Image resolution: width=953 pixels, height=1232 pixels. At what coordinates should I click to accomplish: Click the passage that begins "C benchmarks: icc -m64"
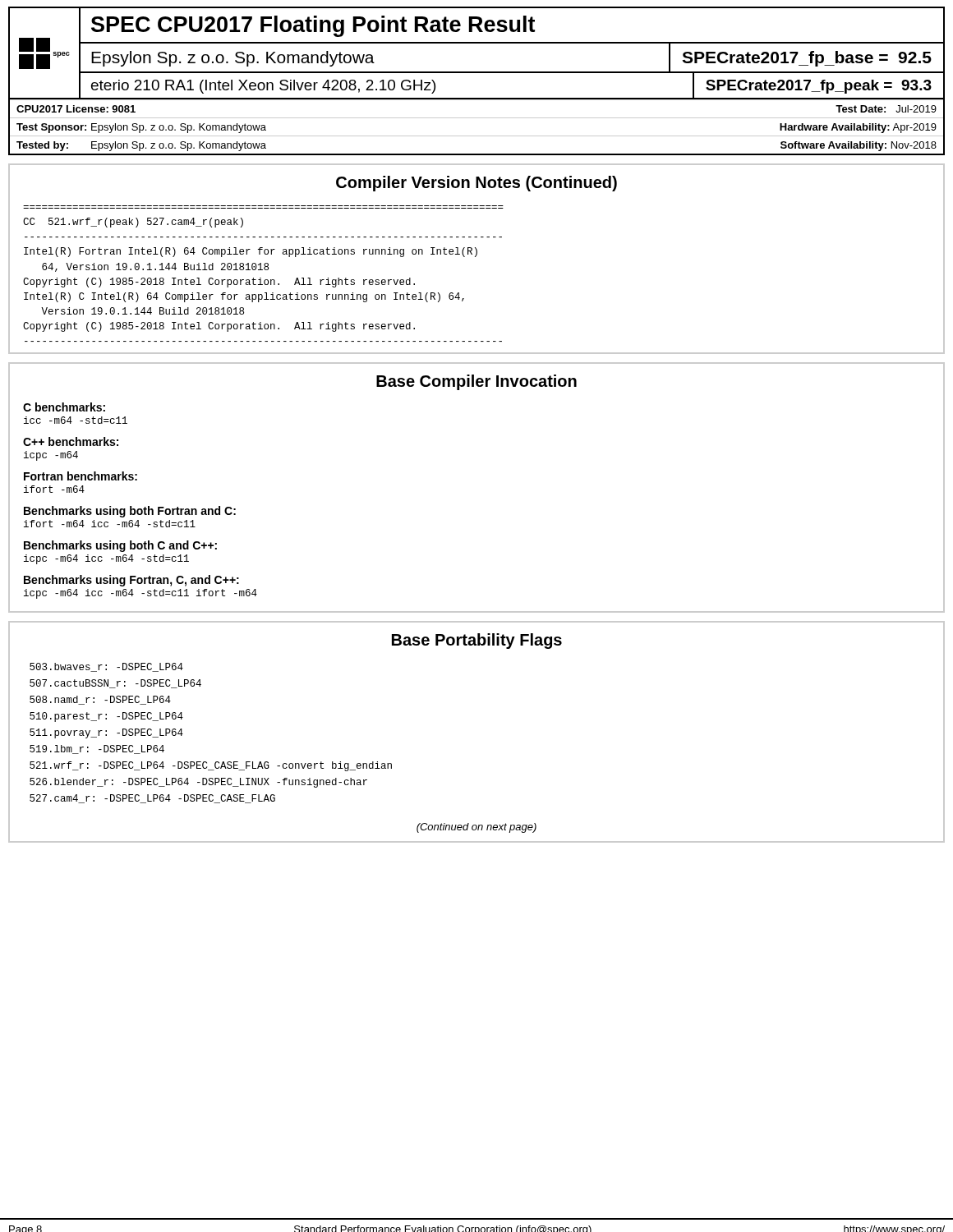[64, 407]
